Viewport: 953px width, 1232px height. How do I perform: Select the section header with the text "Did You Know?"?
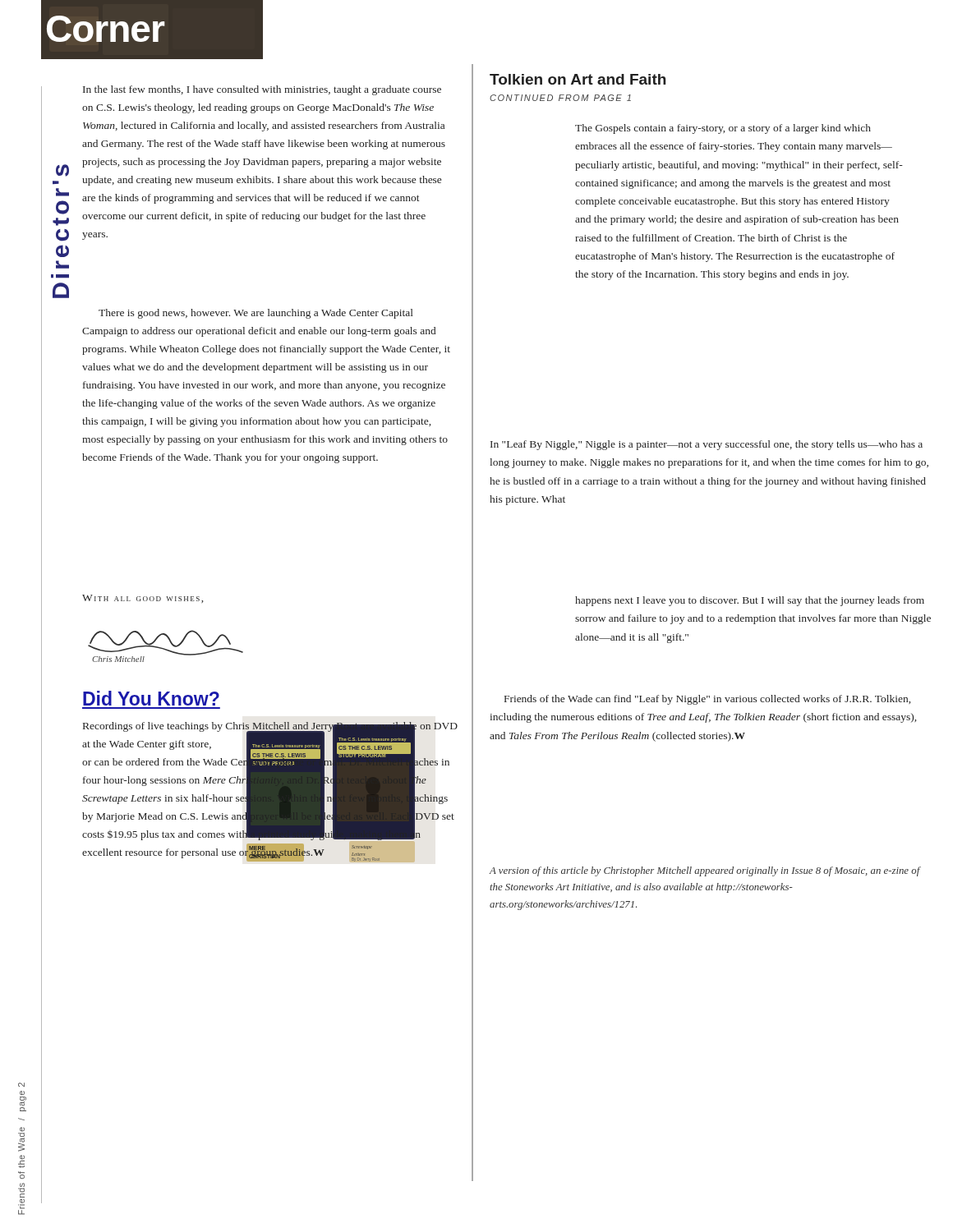click(151, 699)
